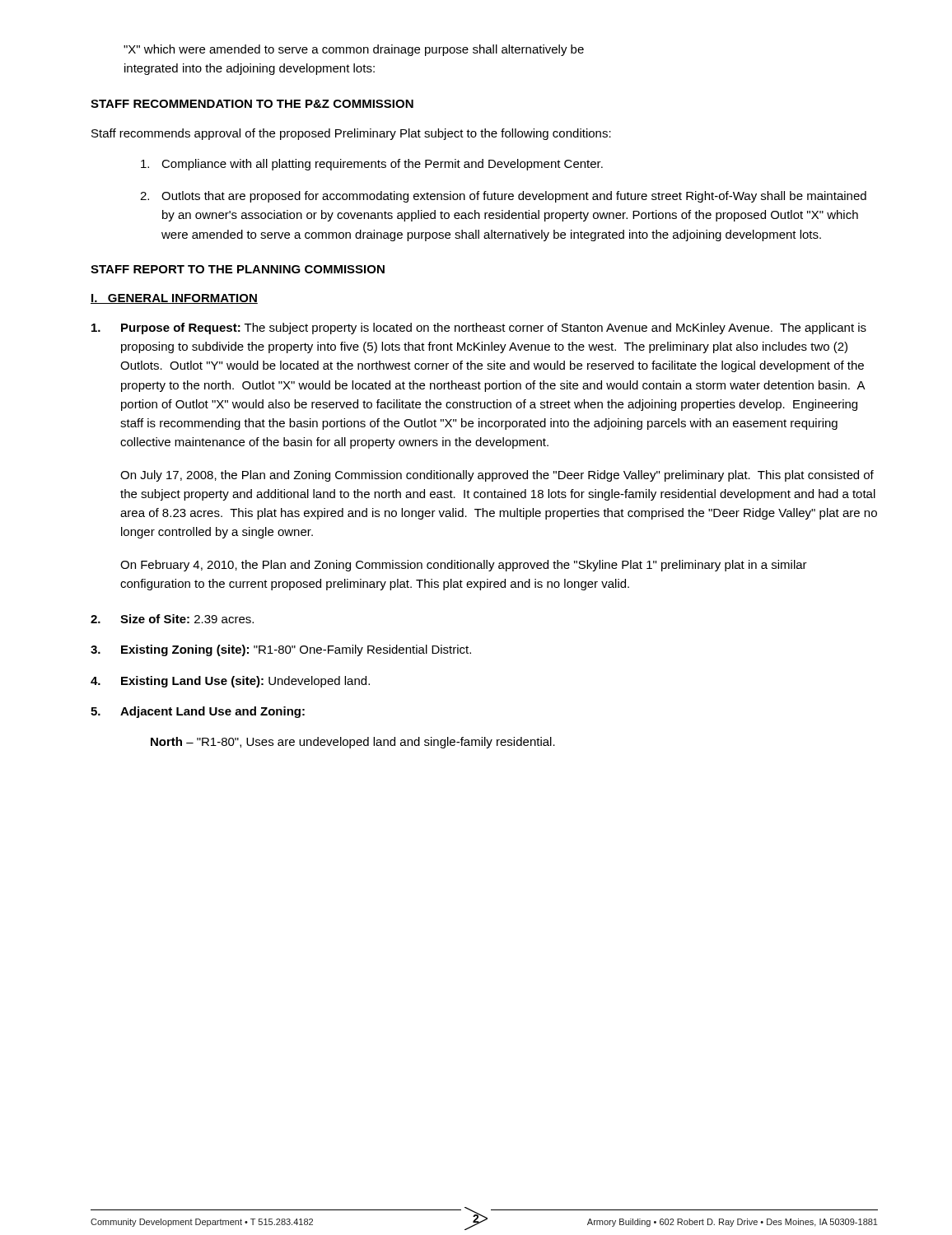Find the block on this page that starts "North – "R1-80", Uses are undeveloped land and"

tap(353, 741)
